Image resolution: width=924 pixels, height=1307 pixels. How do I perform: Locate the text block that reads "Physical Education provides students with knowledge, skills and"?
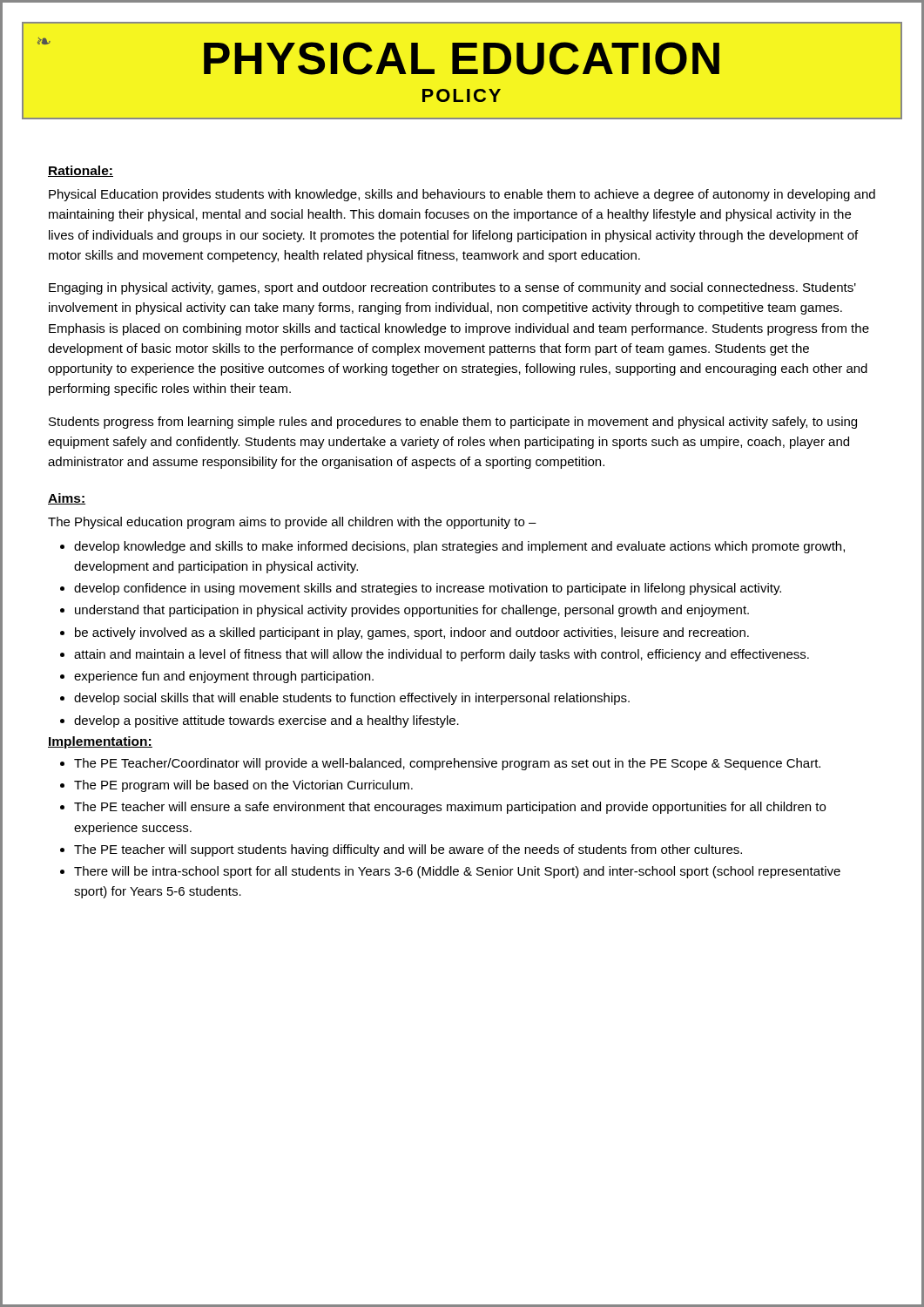click(462, 224)
